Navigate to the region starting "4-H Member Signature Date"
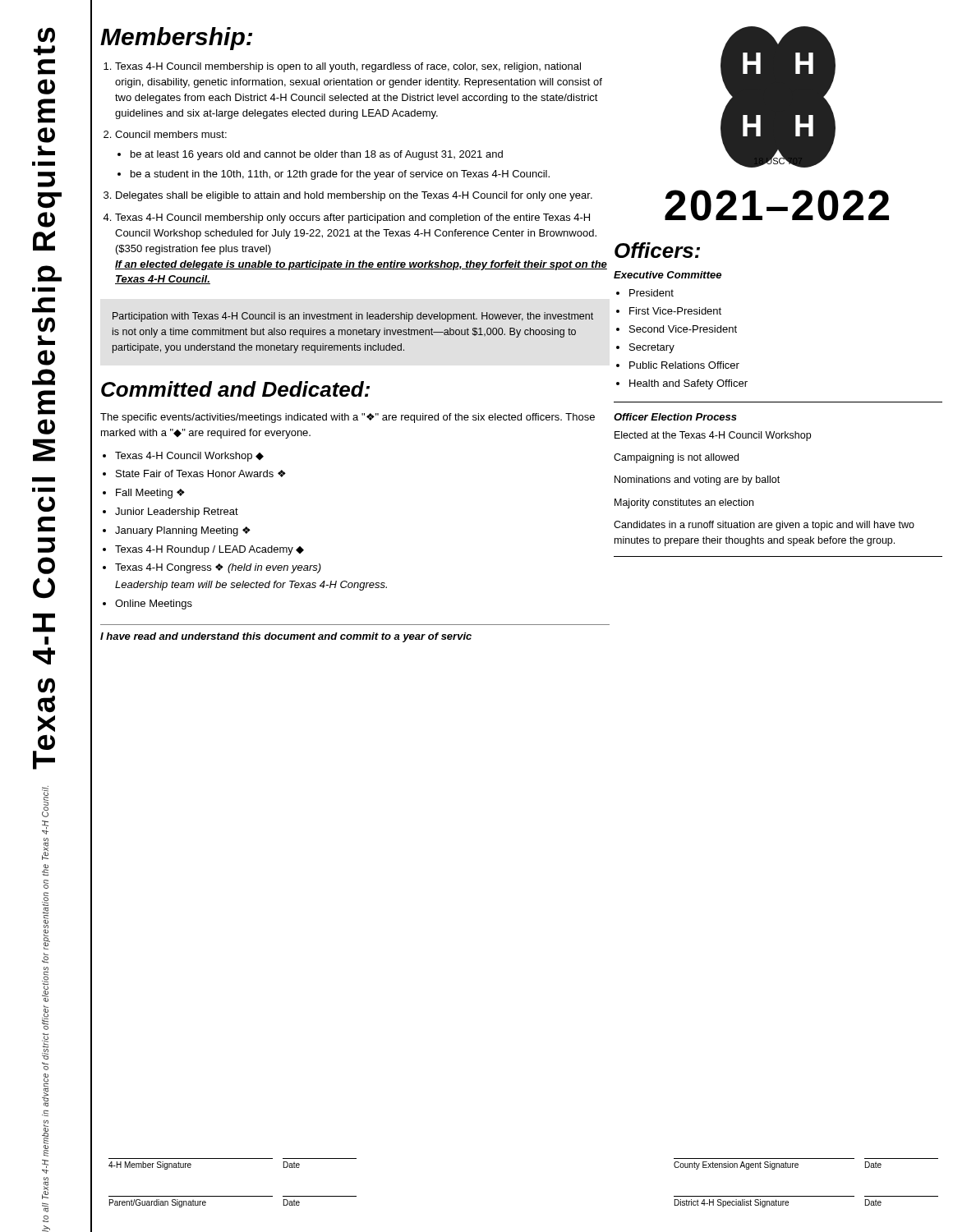 tap(232, 1164)
